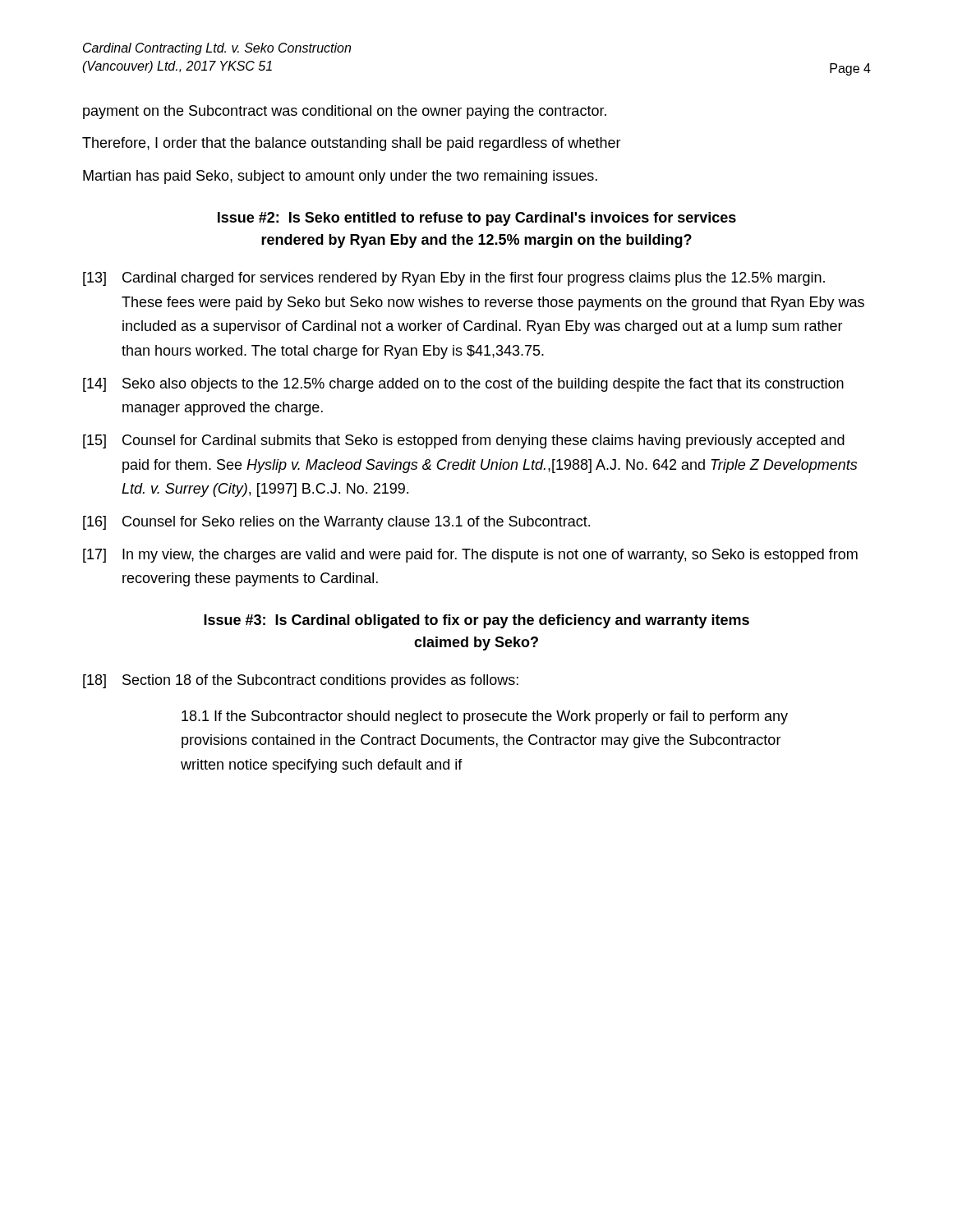The height and width of the screenshot is (1232, 953).
Task: Click on the region starting "[18]Section 18 of the Subcontract conditions"
Action: pyautogui.click(x=475, y=681)
